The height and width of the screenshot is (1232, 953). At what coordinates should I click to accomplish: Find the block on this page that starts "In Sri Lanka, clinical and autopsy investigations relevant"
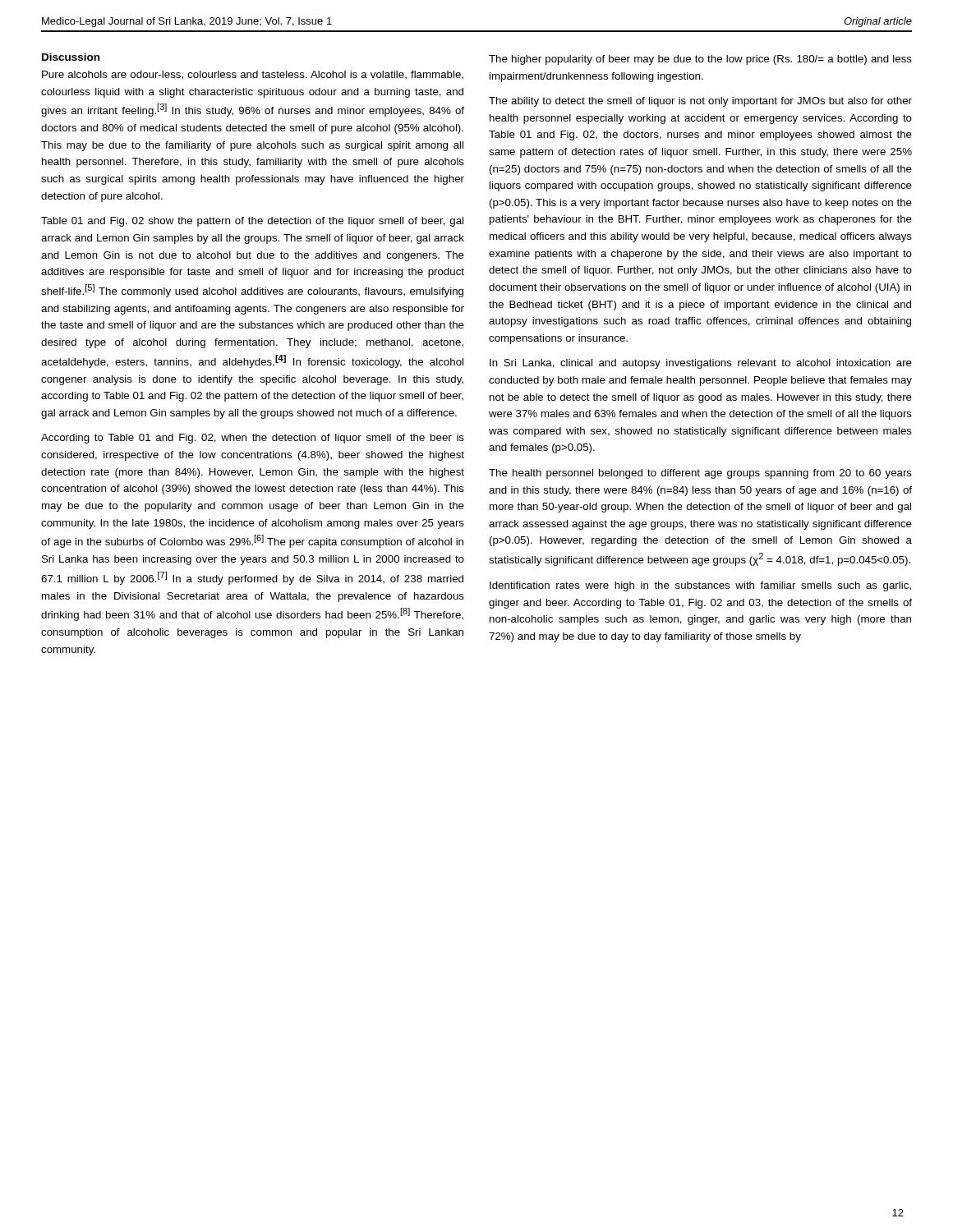click(700, 406)
